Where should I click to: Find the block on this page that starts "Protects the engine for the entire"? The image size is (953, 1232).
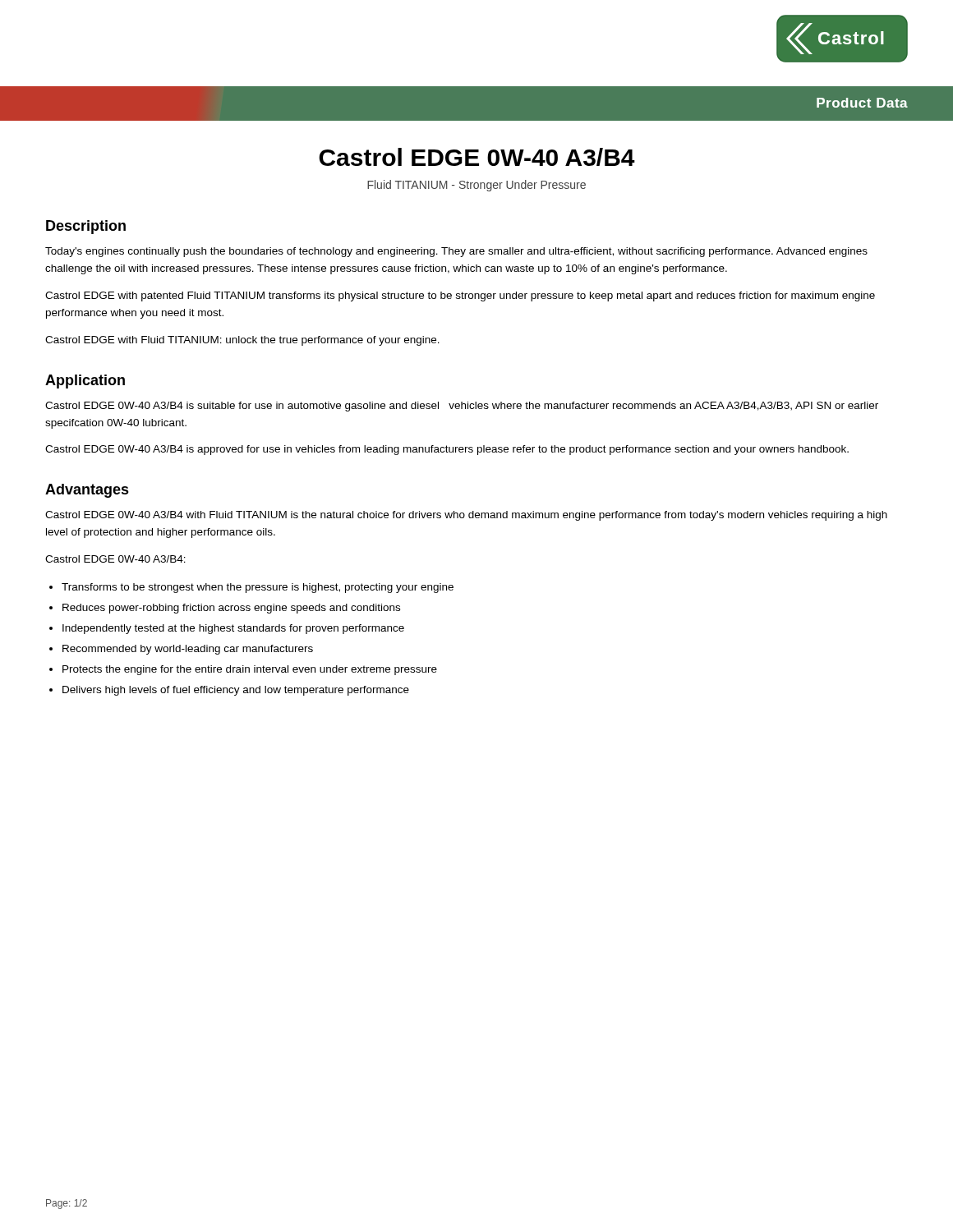coord(249,669)
